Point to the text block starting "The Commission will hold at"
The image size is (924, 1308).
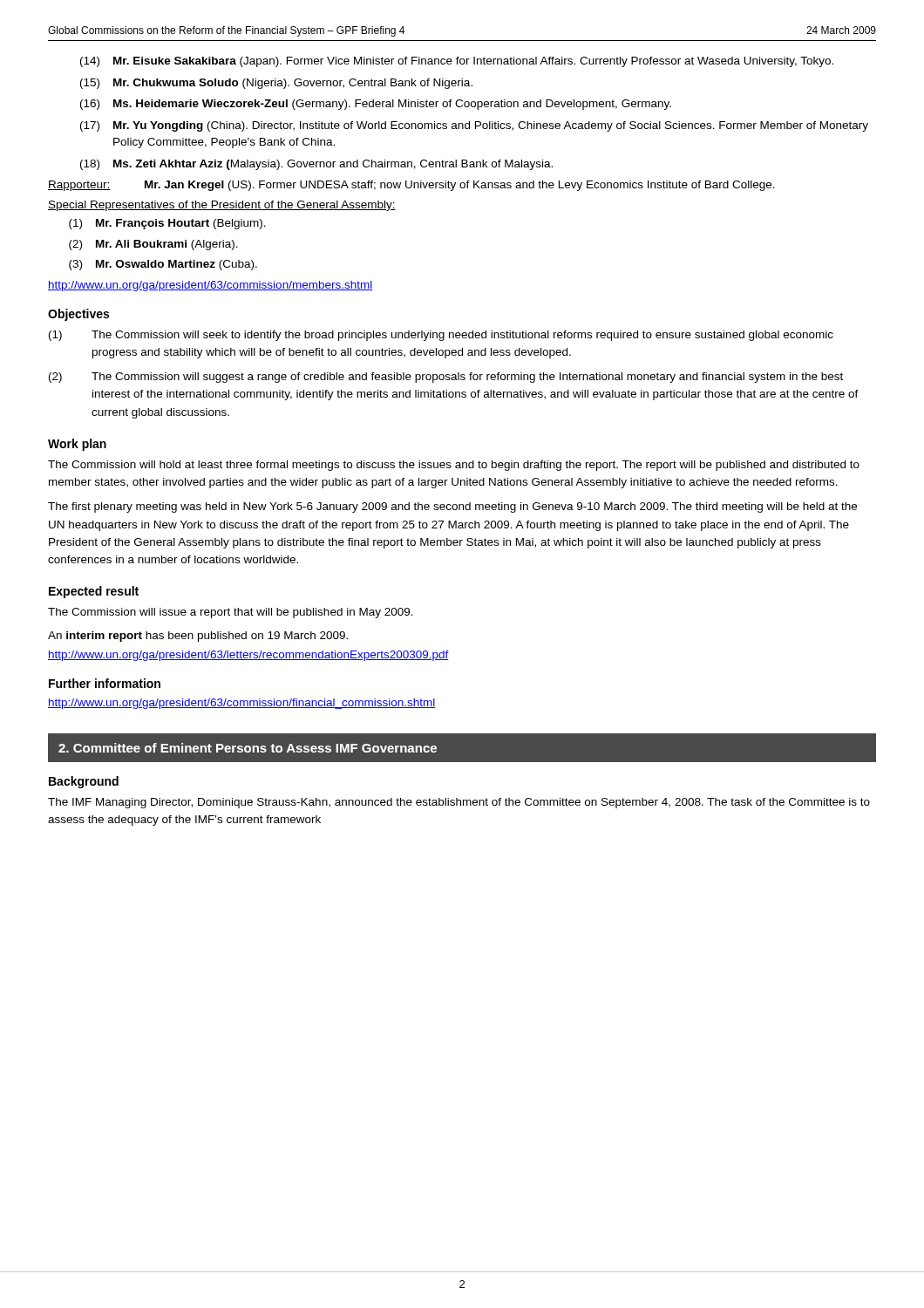pyautogui.click(x=454, y=473)
